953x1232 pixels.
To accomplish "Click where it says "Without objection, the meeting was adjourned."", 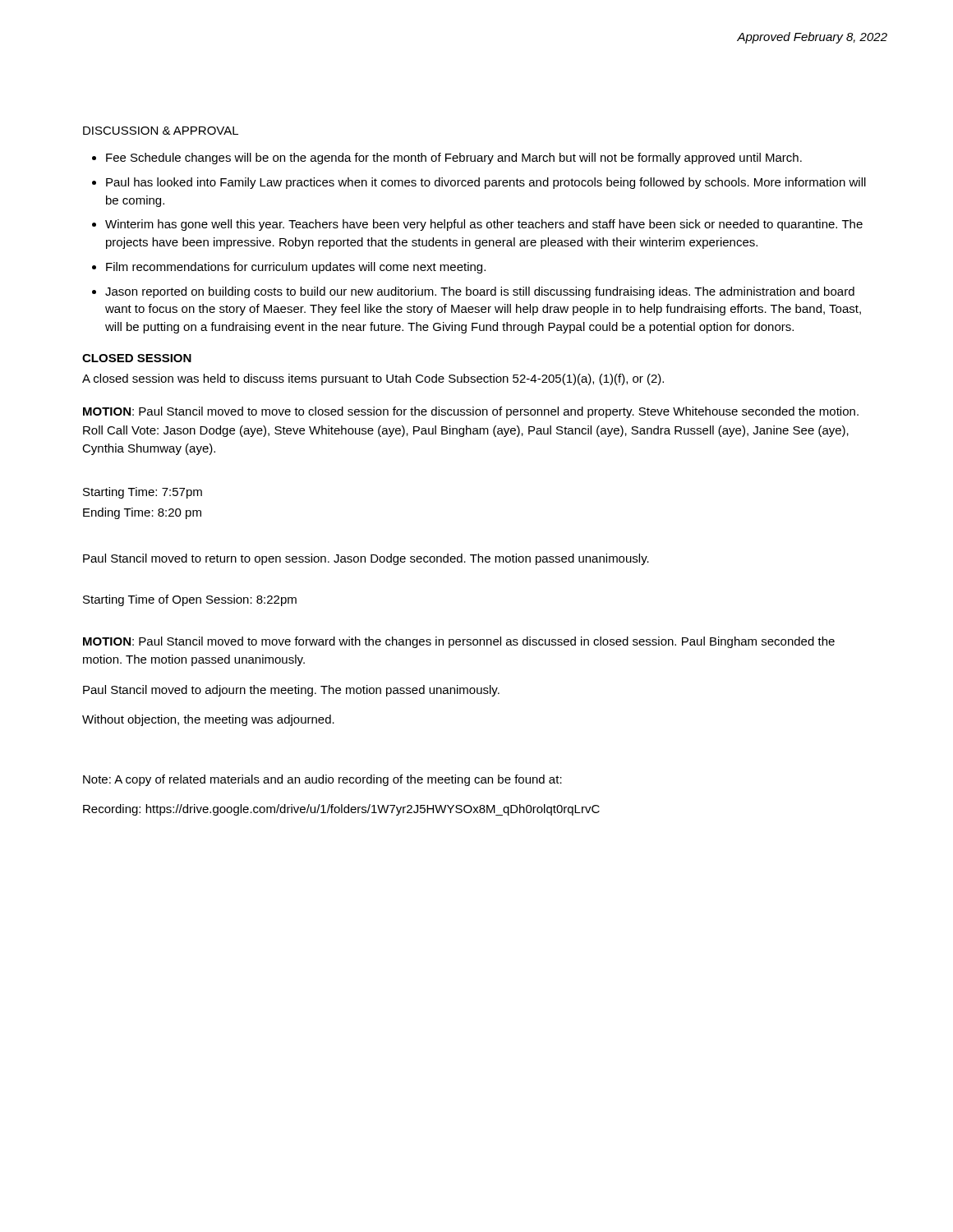I will (x=209, y=719).
